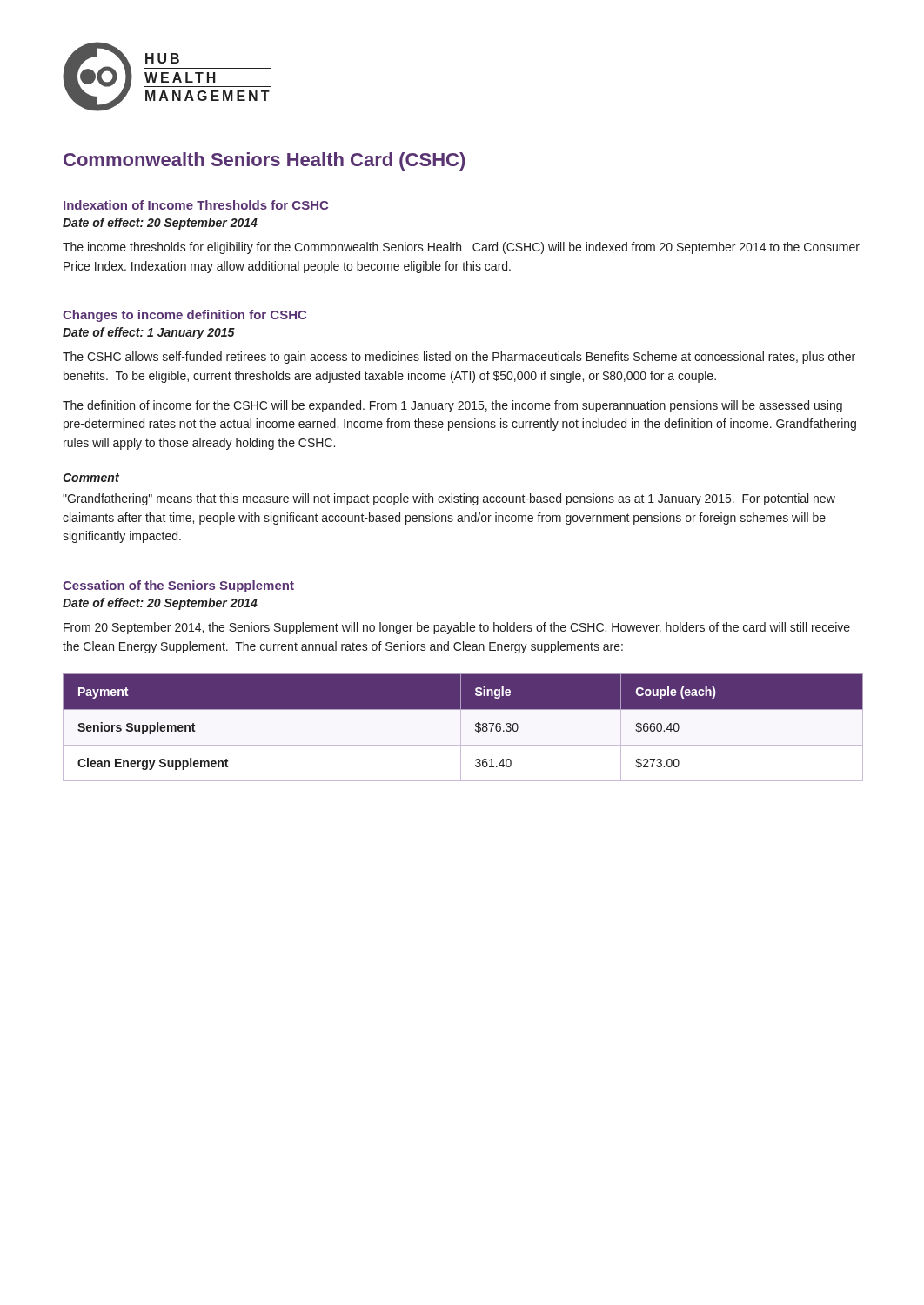The image size is (924, 1305).
Task: Navigate to the text starting "Commonwealth Seniors Health"
Action: click(x=264, y=160)
